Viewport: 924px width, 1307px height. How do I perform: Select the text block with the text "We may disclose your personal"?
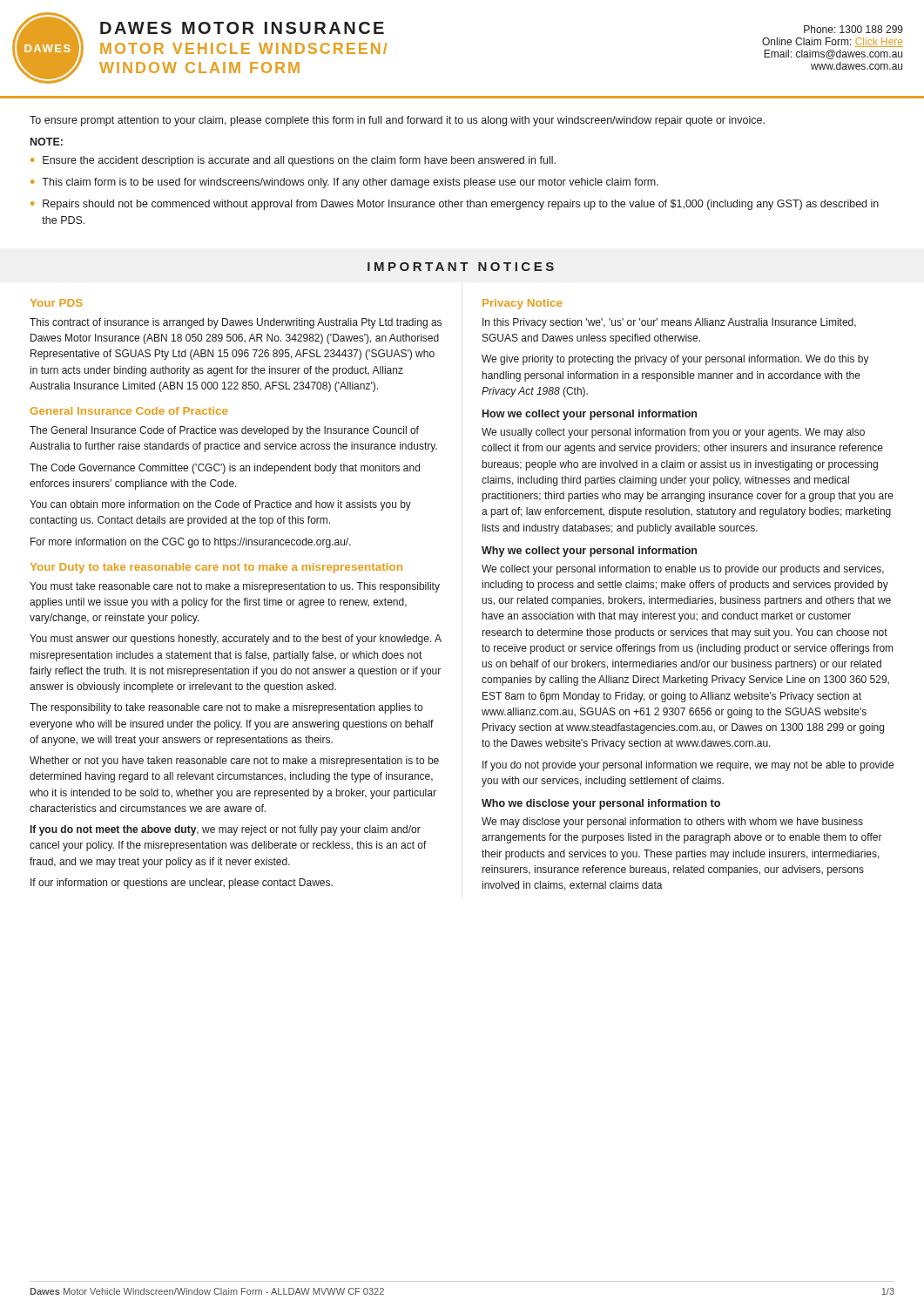tap(682, 853)
